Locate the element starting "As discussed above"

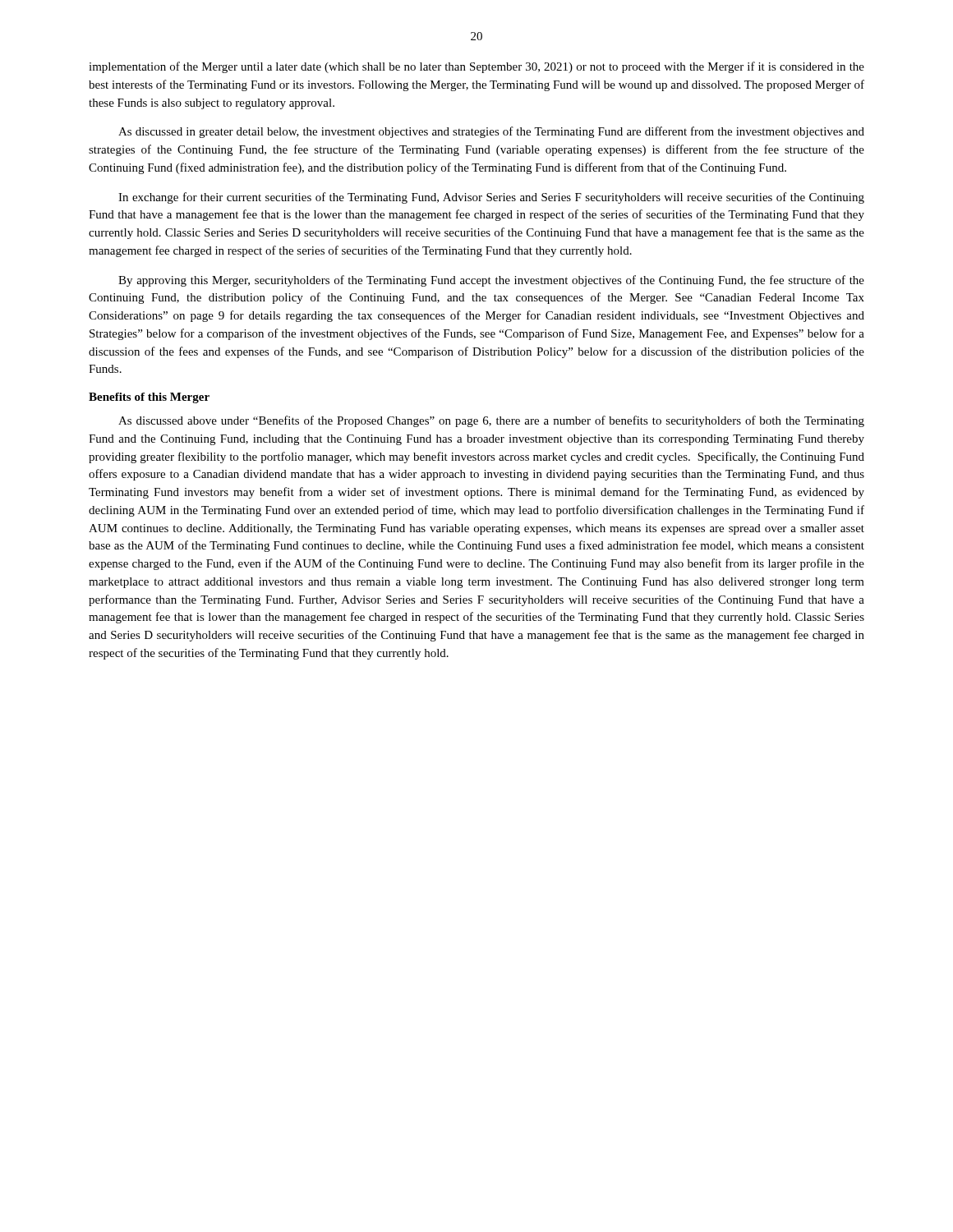(x=476, y=537)
